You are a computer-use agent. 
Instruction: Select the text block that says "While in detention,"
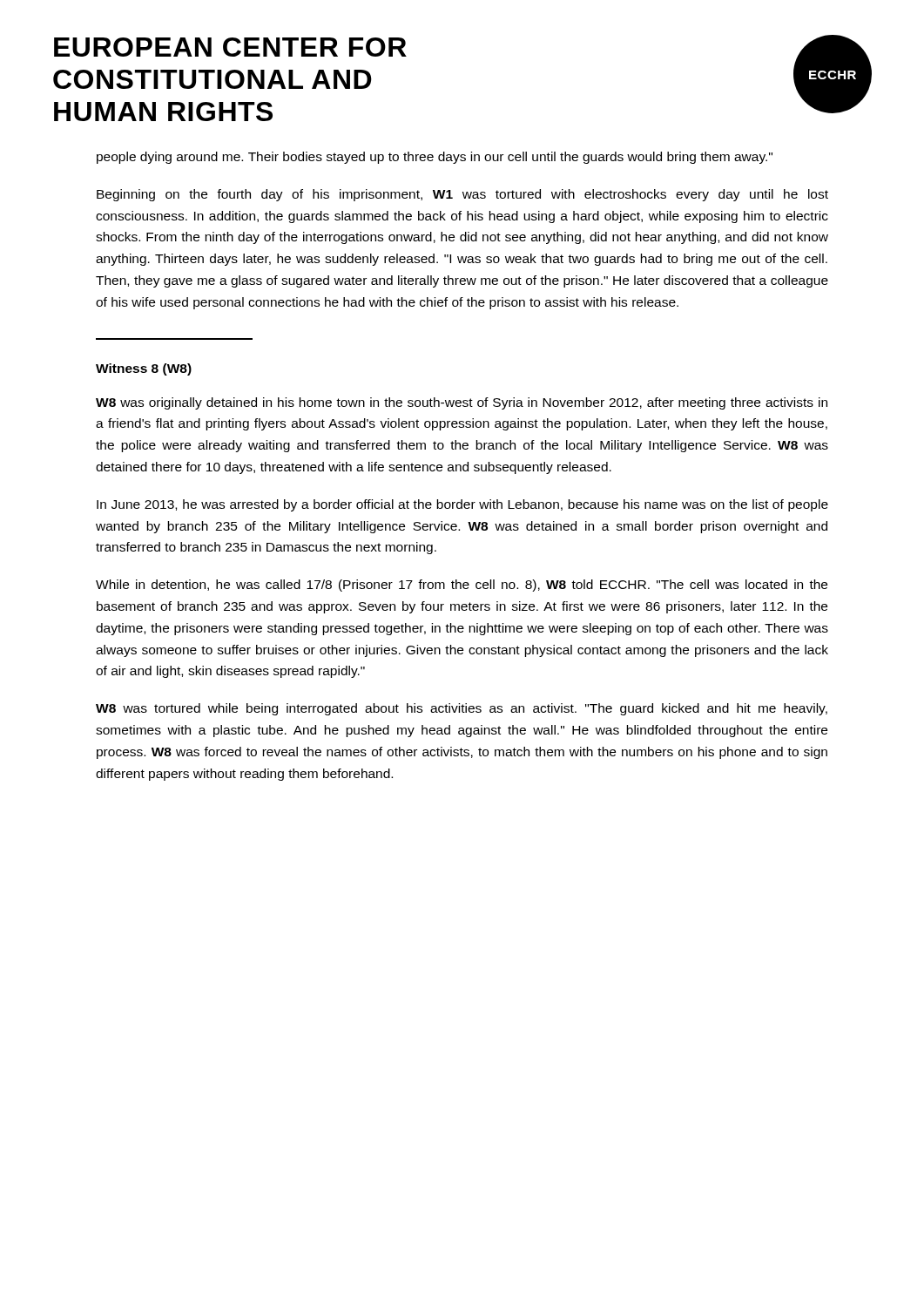click(462, 628)
